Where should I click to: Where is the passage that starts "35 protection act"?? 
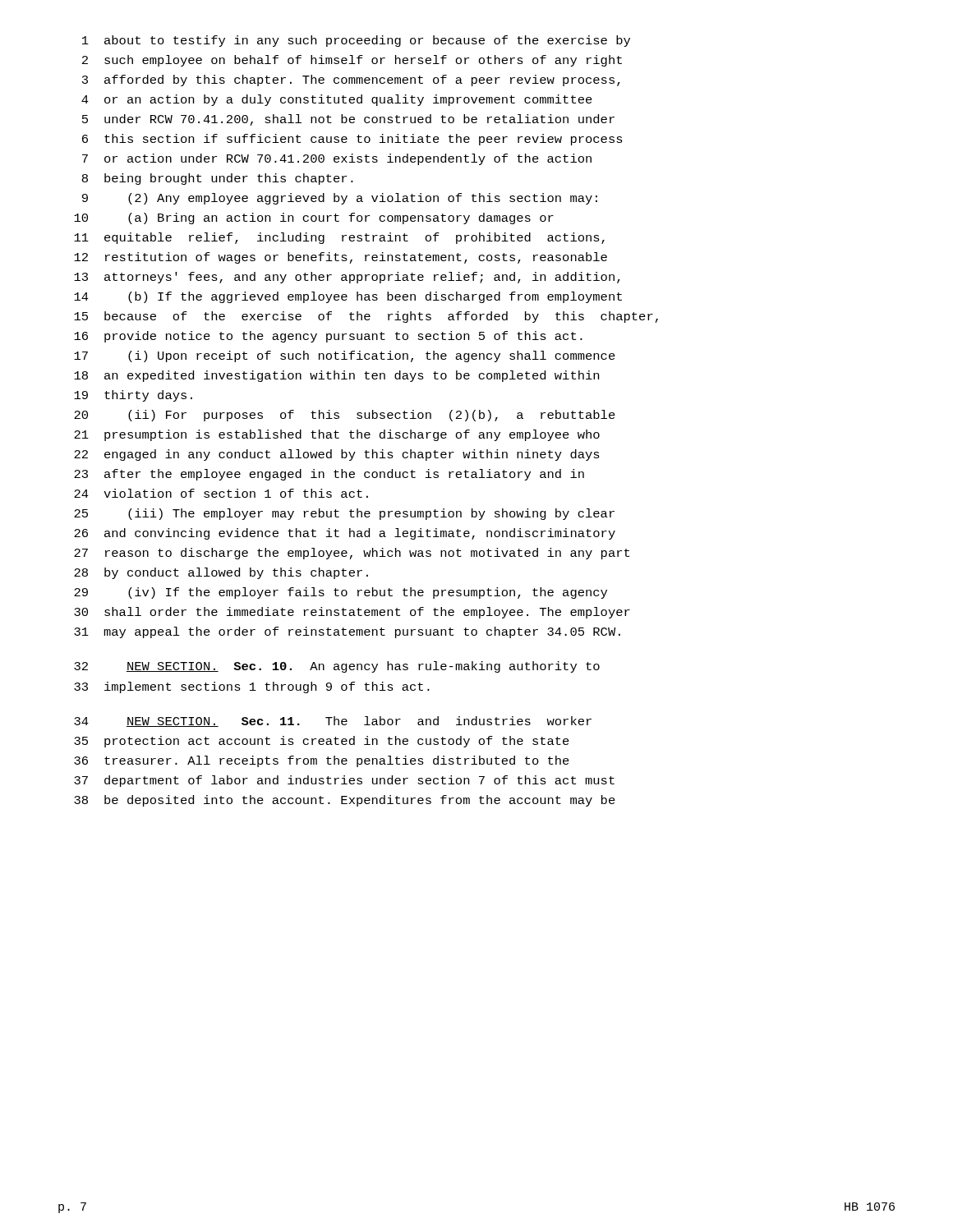click(476, 741)
